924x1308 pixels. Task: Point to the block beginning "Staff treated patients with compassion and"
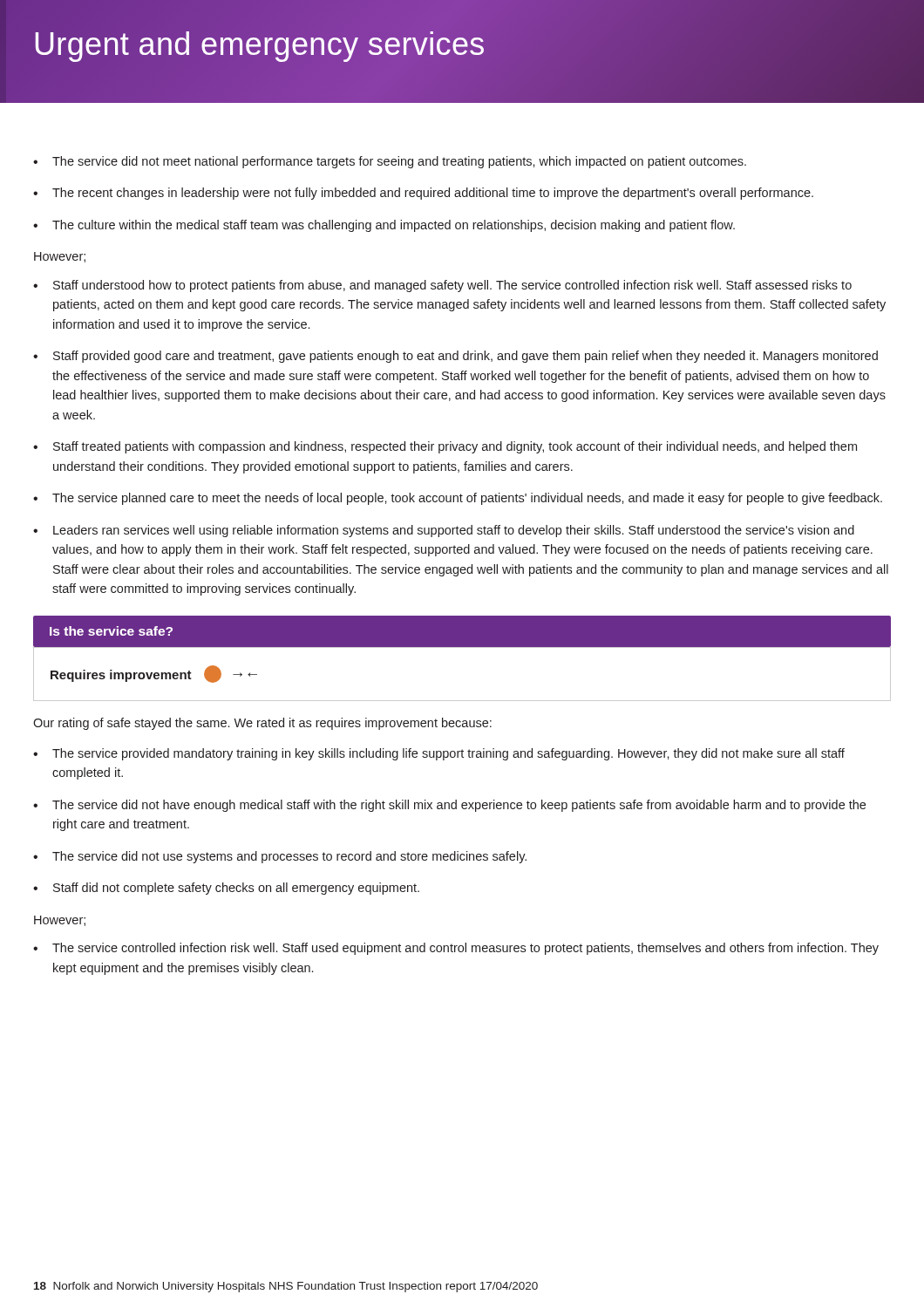tap(455, 456)
